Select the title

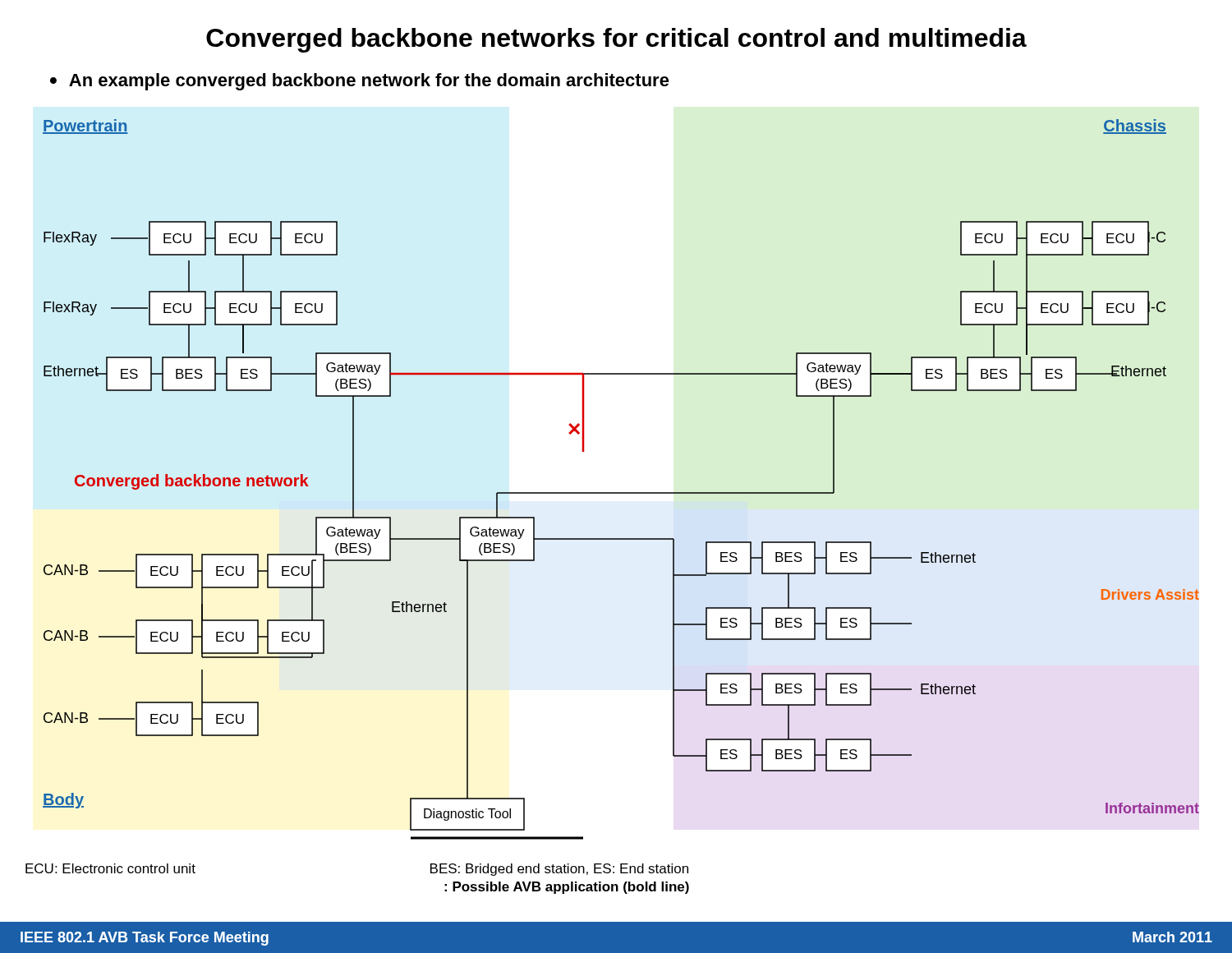[616, 38]
